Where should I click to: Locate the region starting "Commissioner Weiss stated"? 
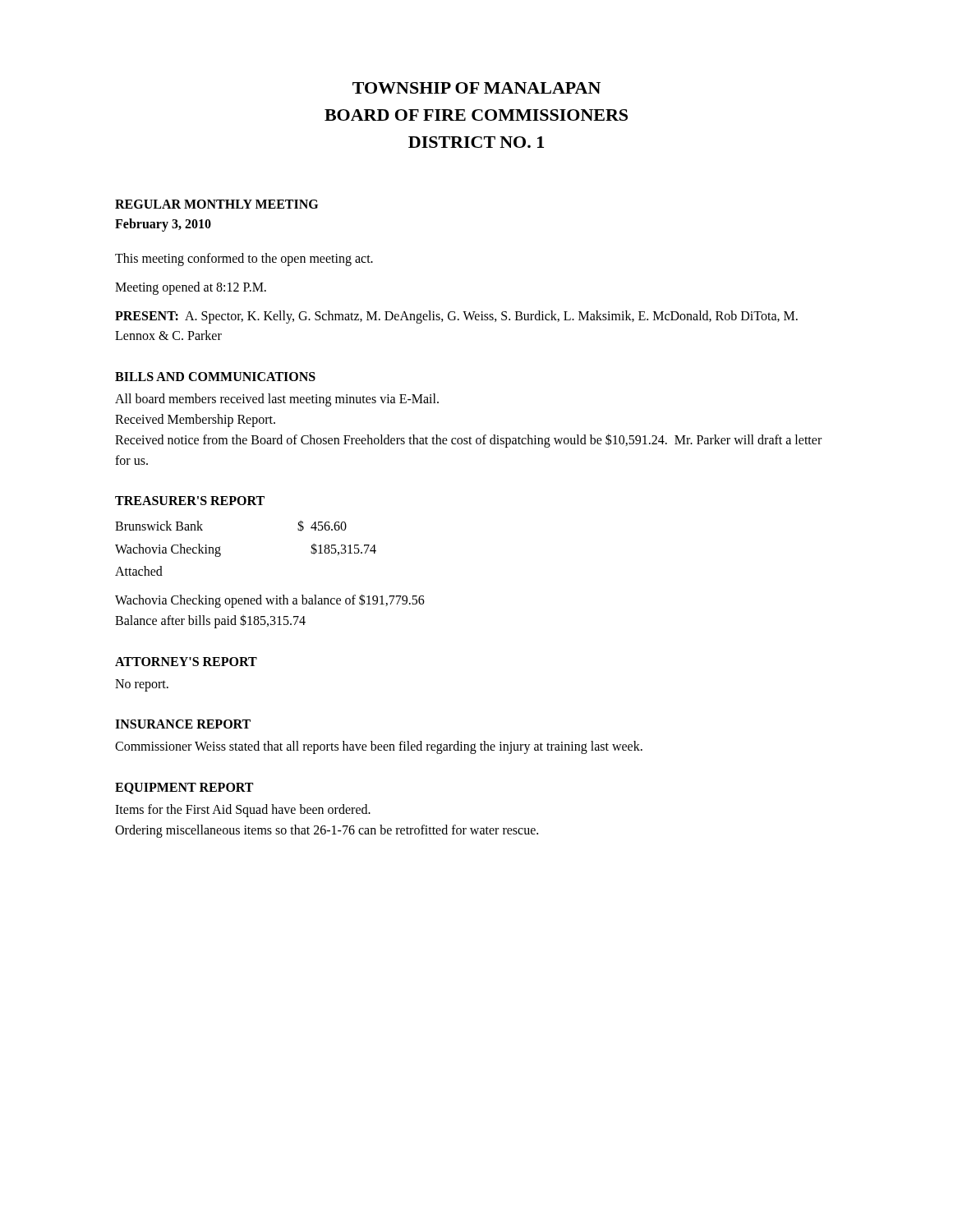379,746
